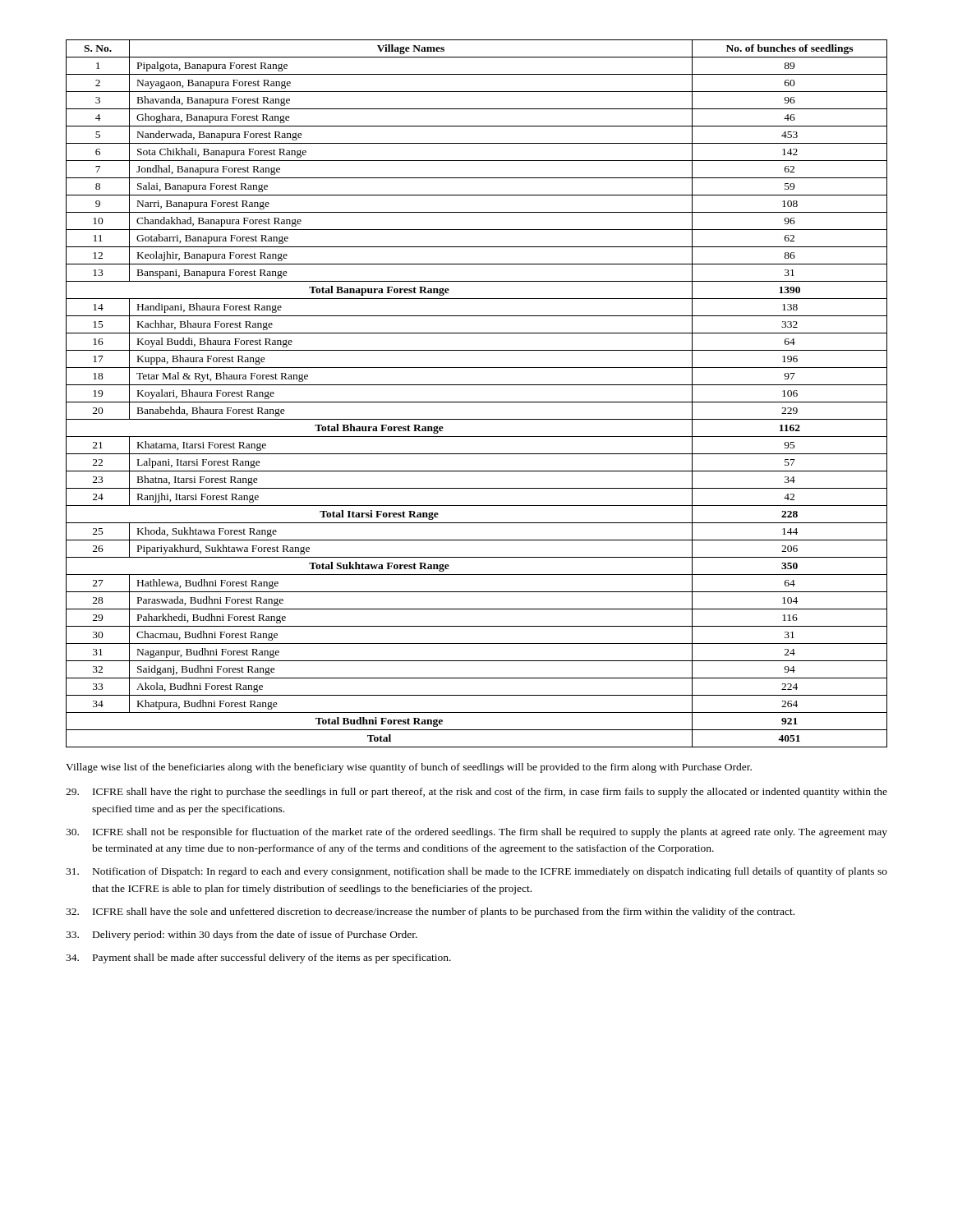
Task: Select the list item that says "33. Delivery period: within"
Action: (x=242, y=935)
